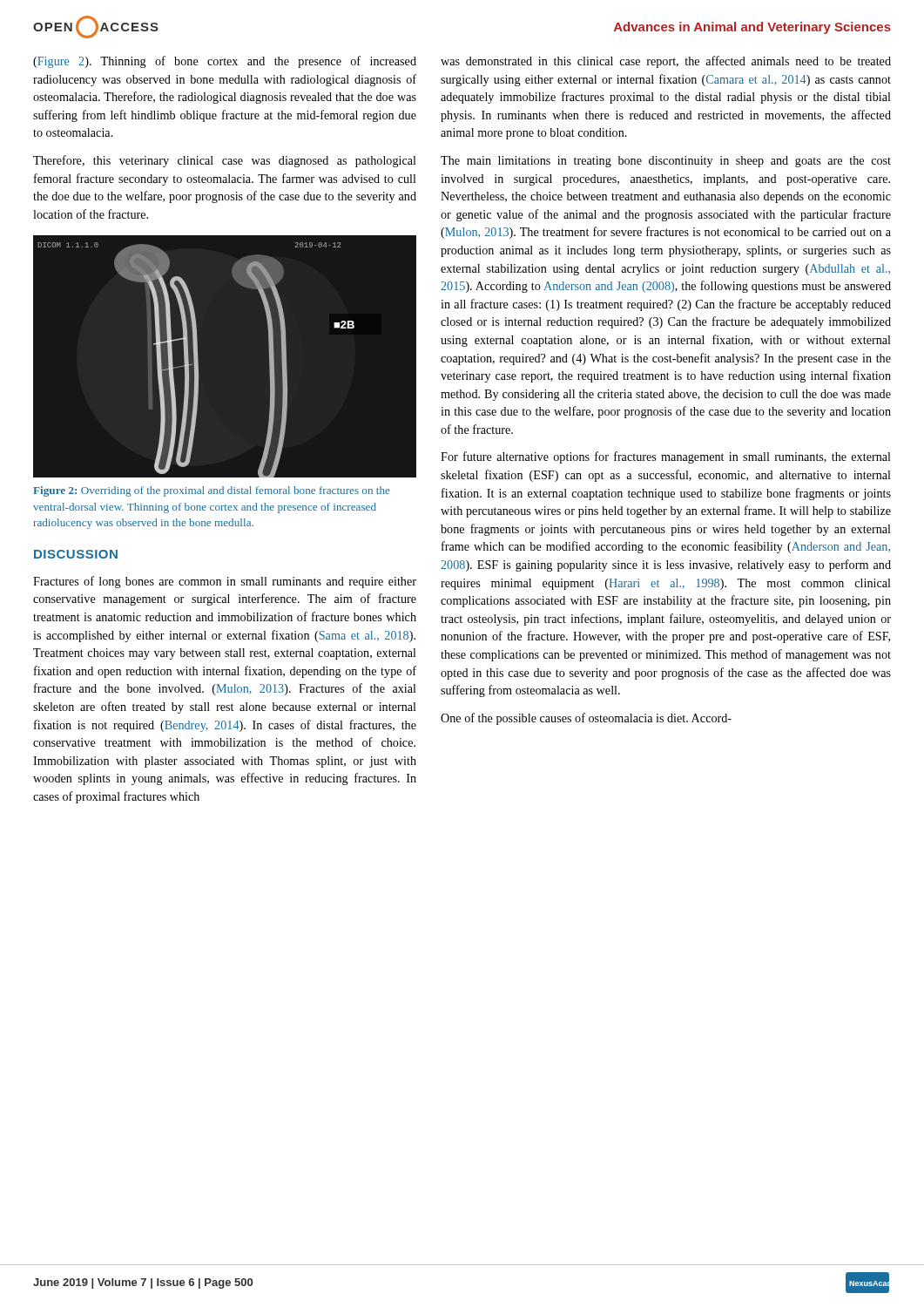Navigate to the text starting "was demonstrated in this clinical"

click(666, 97)
